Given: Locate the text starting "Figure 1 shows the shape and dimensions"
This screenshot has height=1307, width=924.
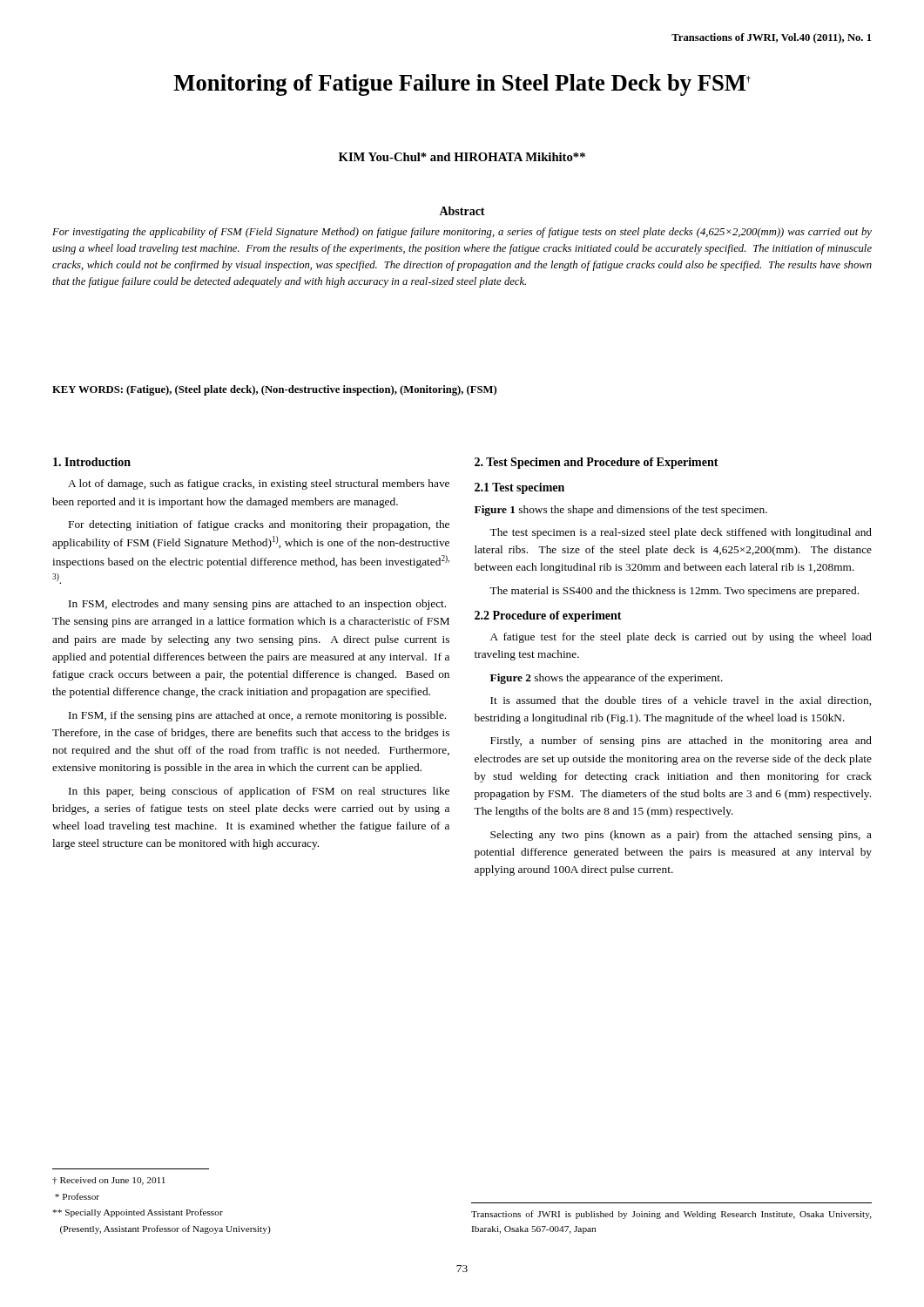Looking at the screenshot, I should pos(673,550).
